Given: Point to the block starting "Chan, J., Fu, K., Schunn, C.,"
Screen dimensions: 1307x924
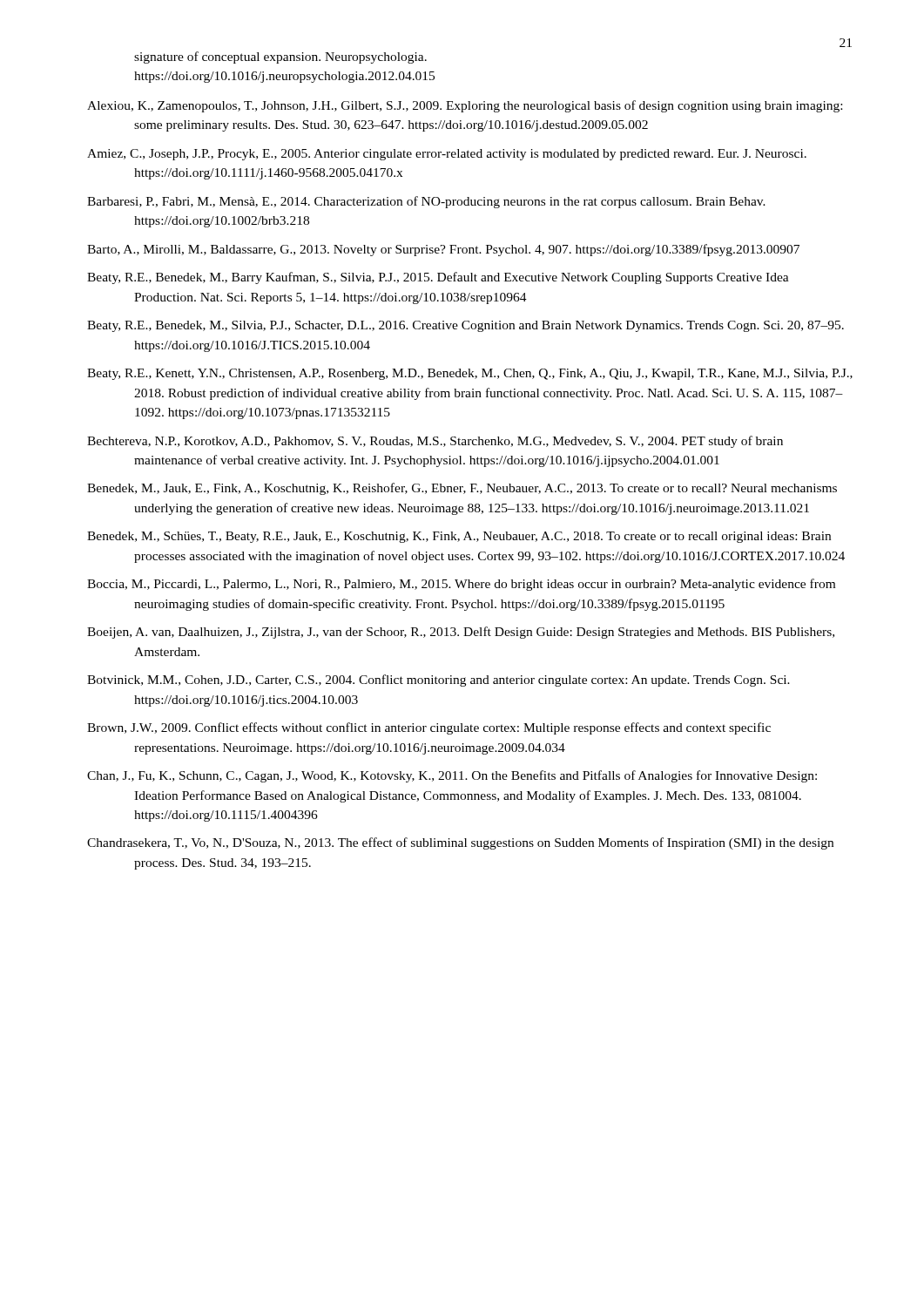Looking at the screenshot, I should [x=453, y=795].
